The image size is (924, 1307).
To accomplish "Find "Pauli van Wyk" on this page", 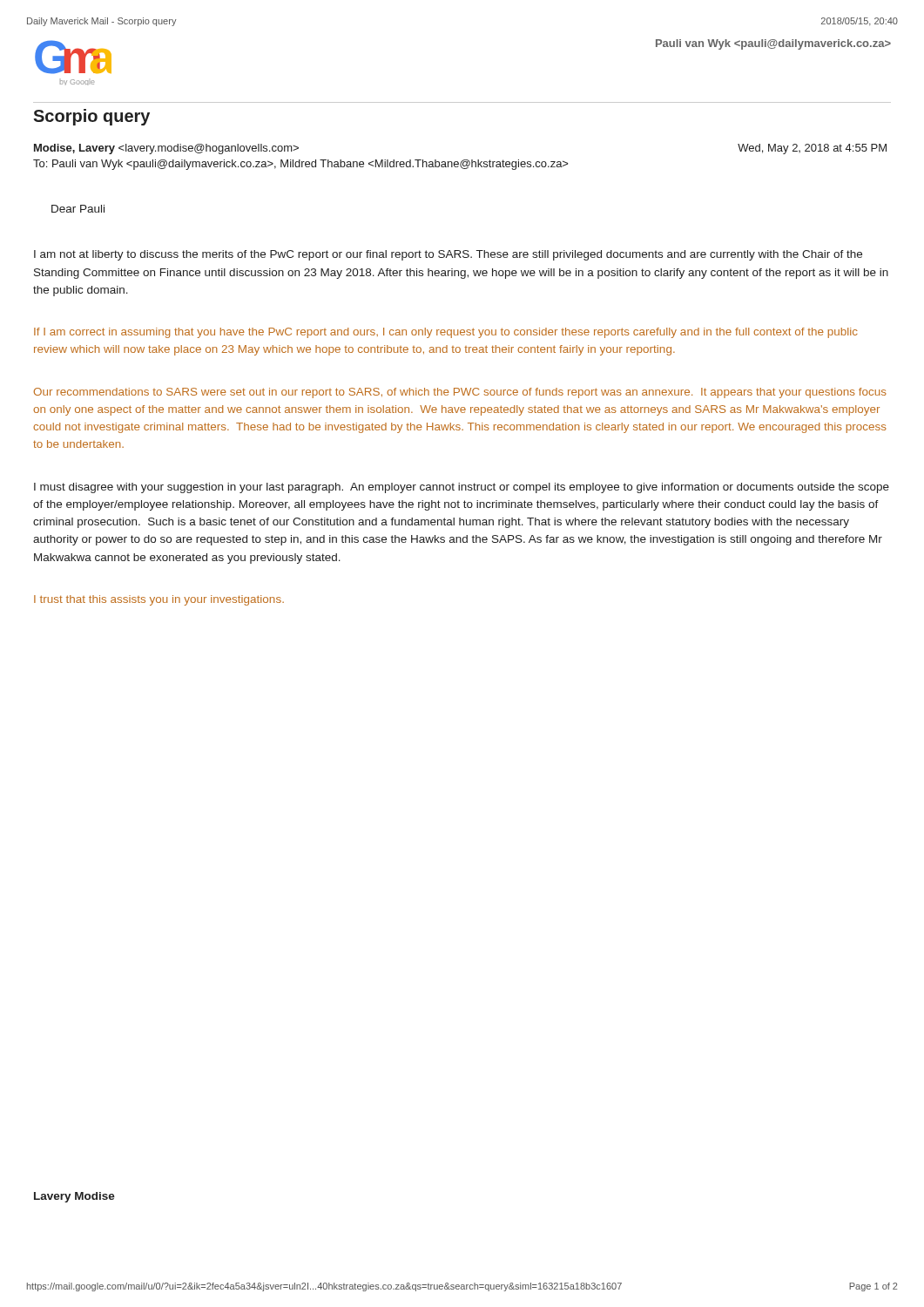I will click(773, 43).
